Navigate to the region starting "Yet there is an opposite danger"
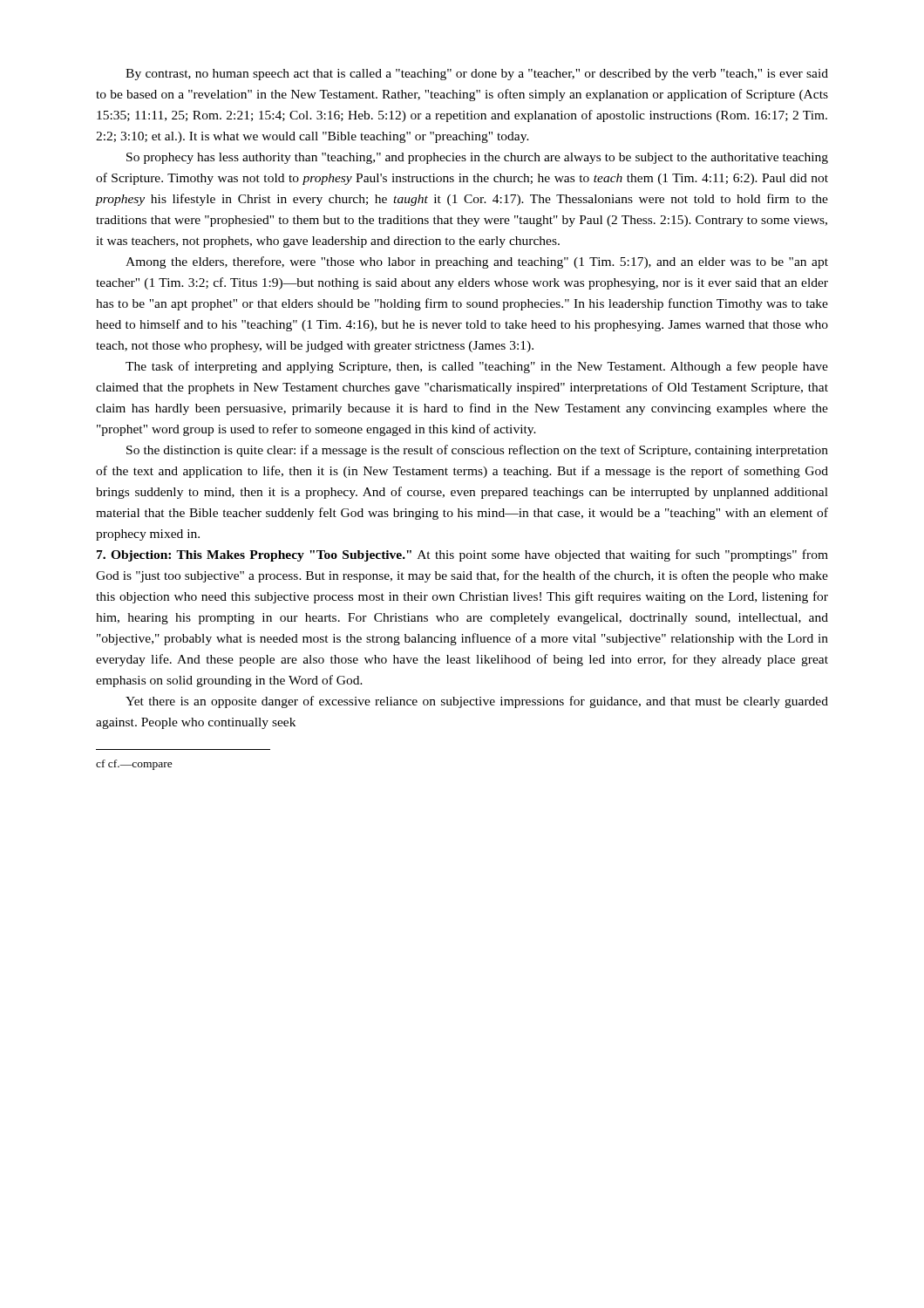Screen dimensions: 1308x924 click(x=462, y=712)
